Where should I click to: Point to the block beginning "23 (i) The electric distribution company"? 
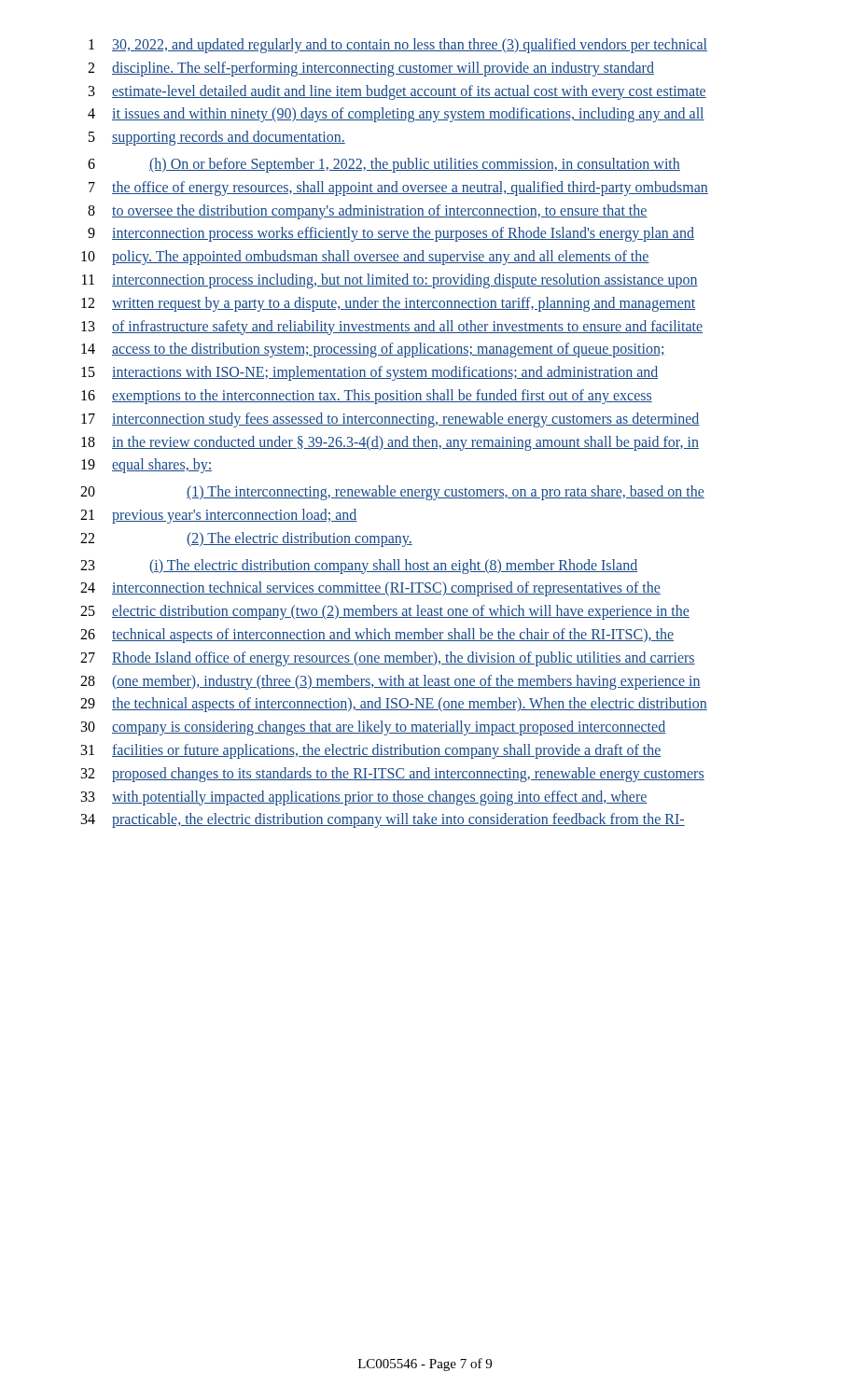click(x=425, y=566)
